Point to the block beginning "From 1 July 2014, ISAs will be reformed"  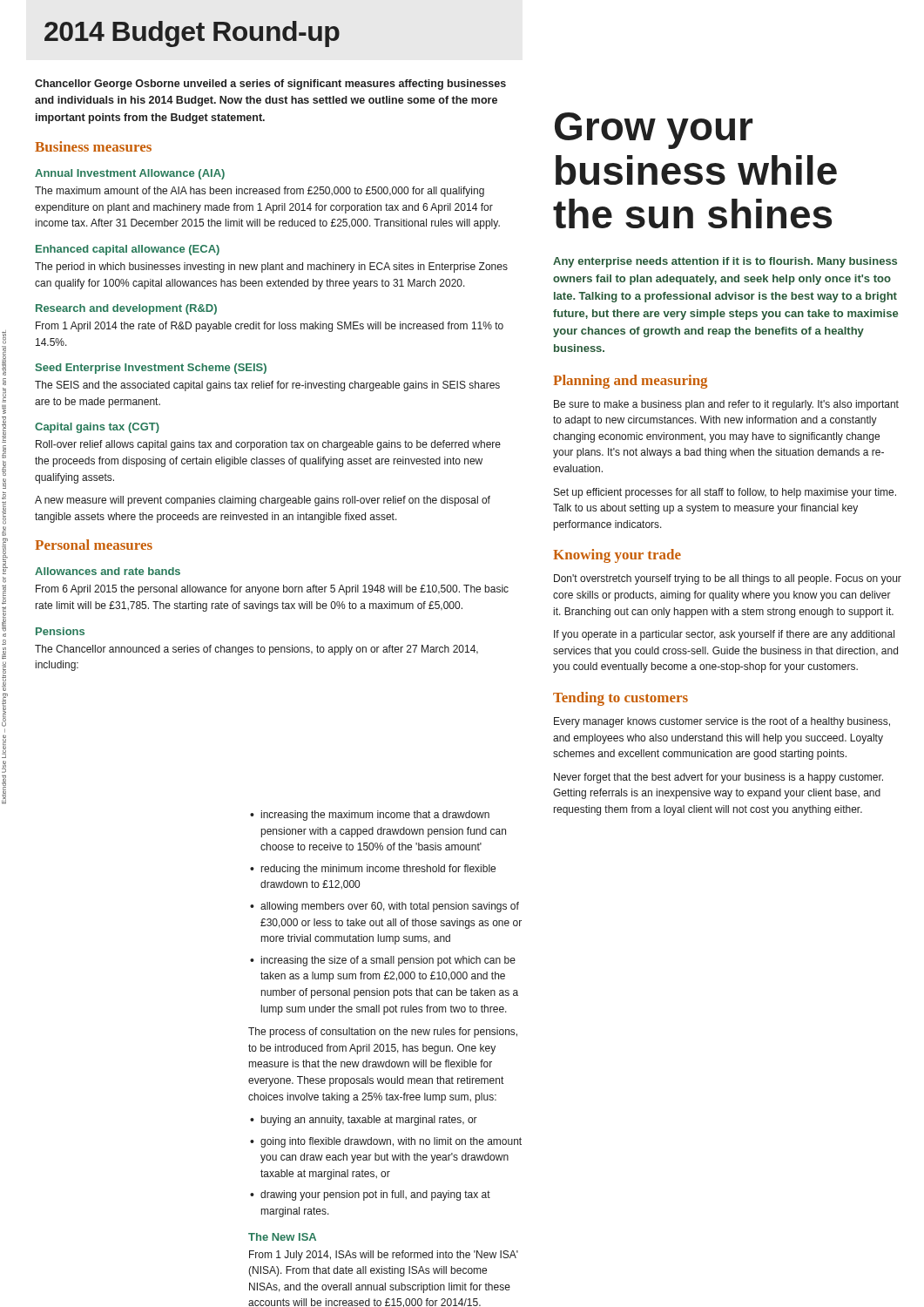(x=385, y=1277)
